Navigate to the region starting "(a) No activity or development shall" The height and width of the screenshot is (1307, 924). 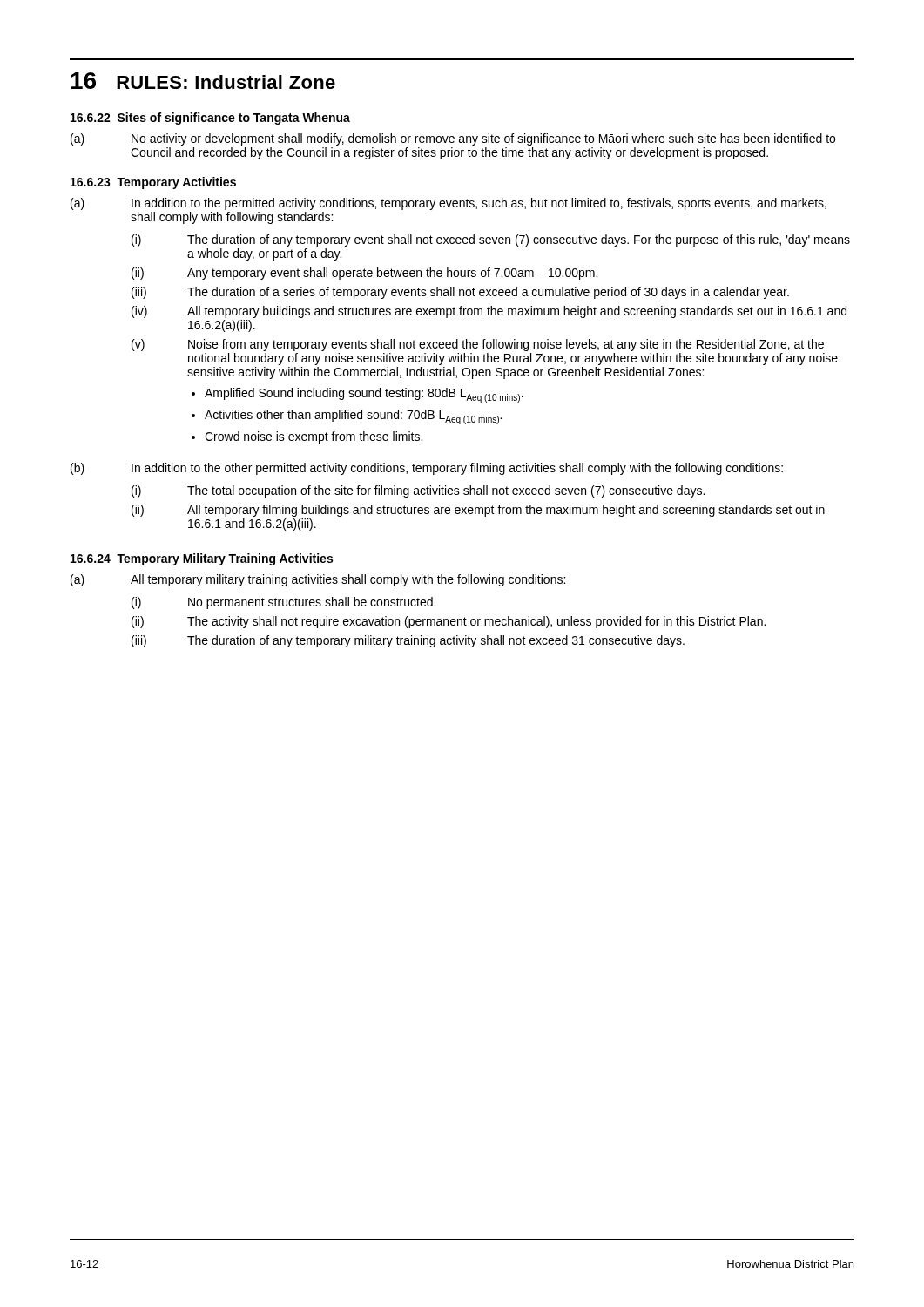point(462,146)
